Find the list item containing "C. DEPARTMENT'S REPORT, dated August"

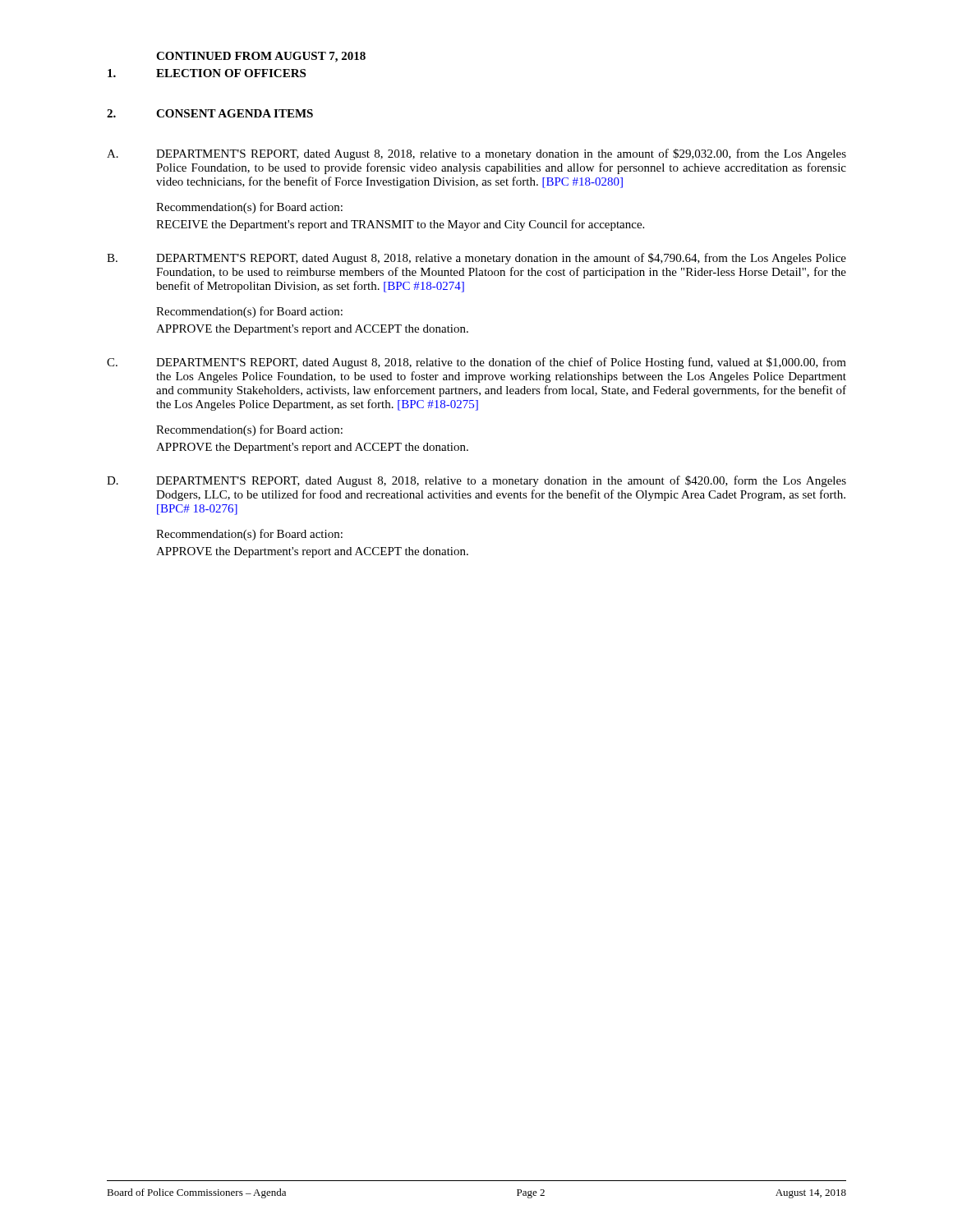pos(476,405)
